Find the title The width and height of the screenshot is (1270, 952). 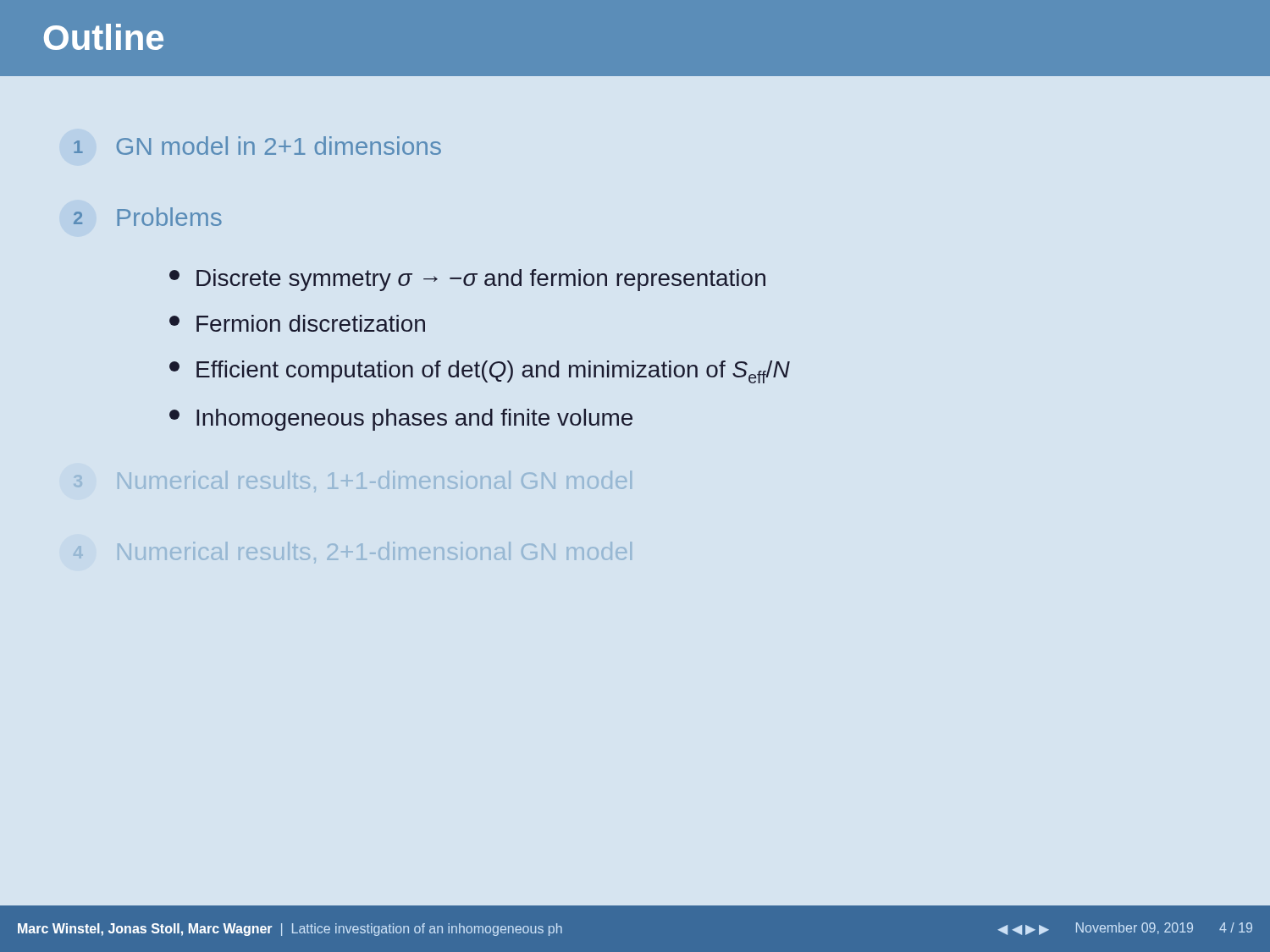pos(104,38)
